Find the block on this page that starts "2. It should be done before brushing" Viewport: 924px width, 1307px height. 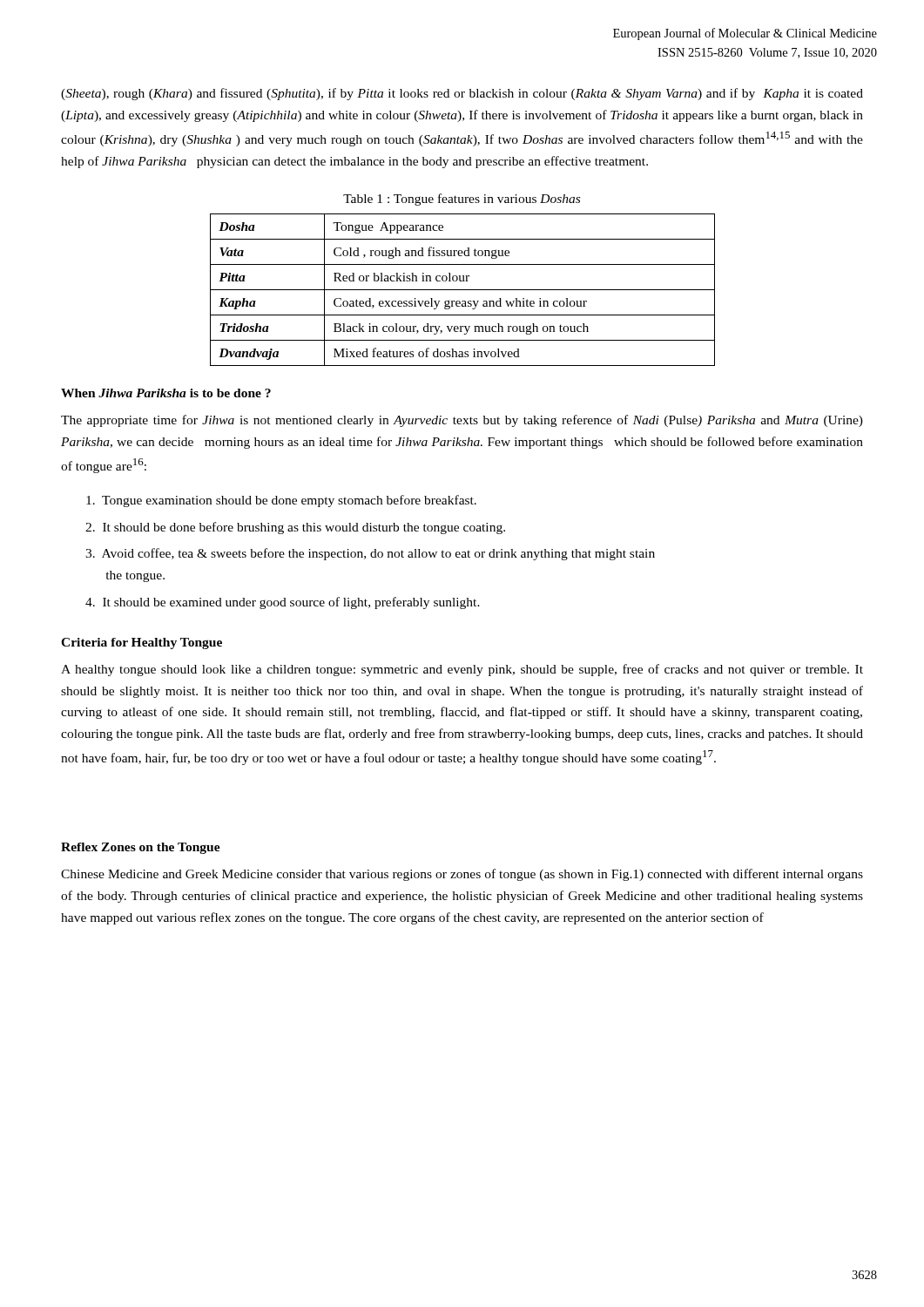coord(296,526)
